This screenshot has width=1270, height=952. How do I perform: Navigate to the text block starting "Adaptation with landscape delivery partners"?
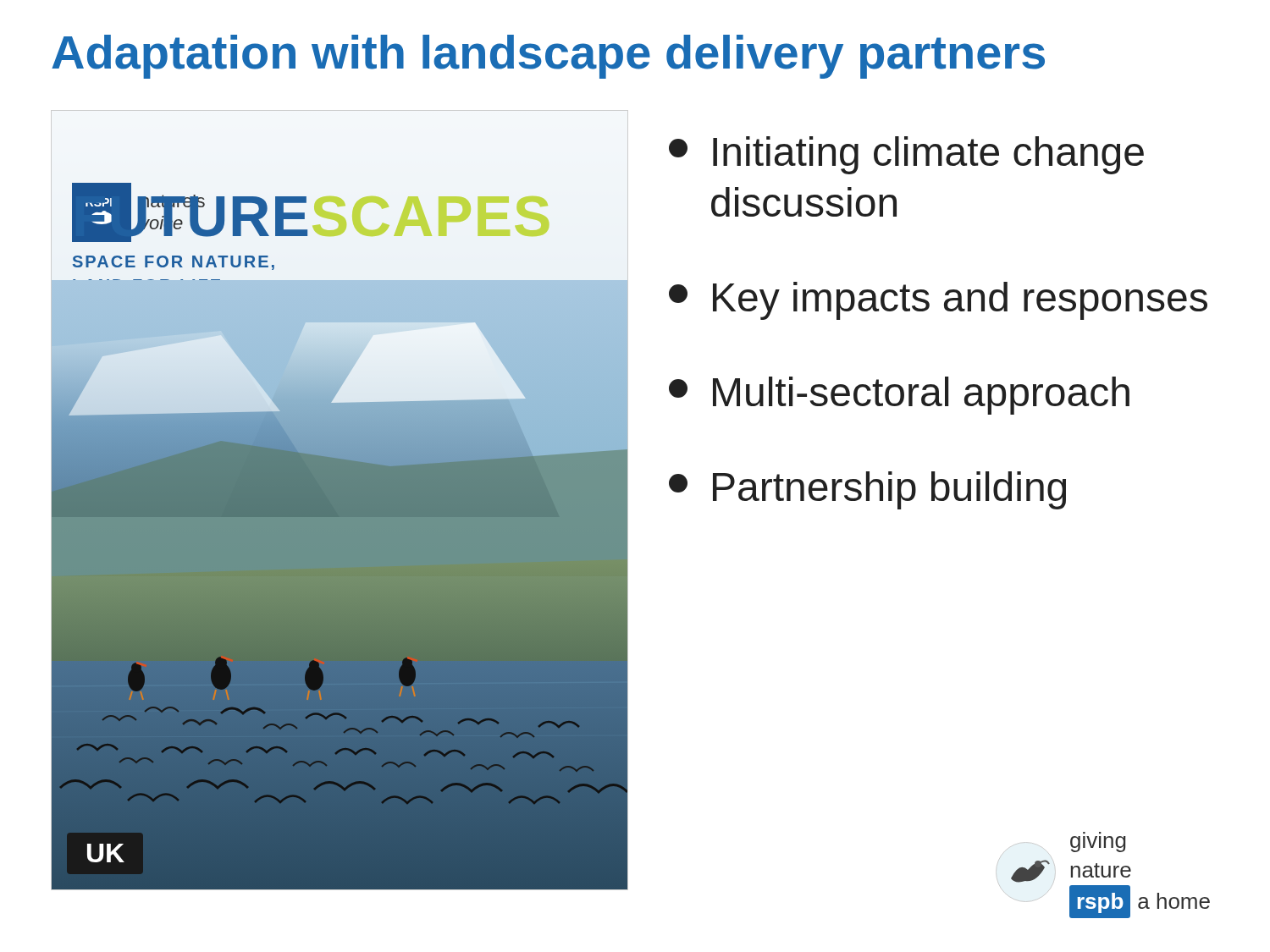(549, 52)
